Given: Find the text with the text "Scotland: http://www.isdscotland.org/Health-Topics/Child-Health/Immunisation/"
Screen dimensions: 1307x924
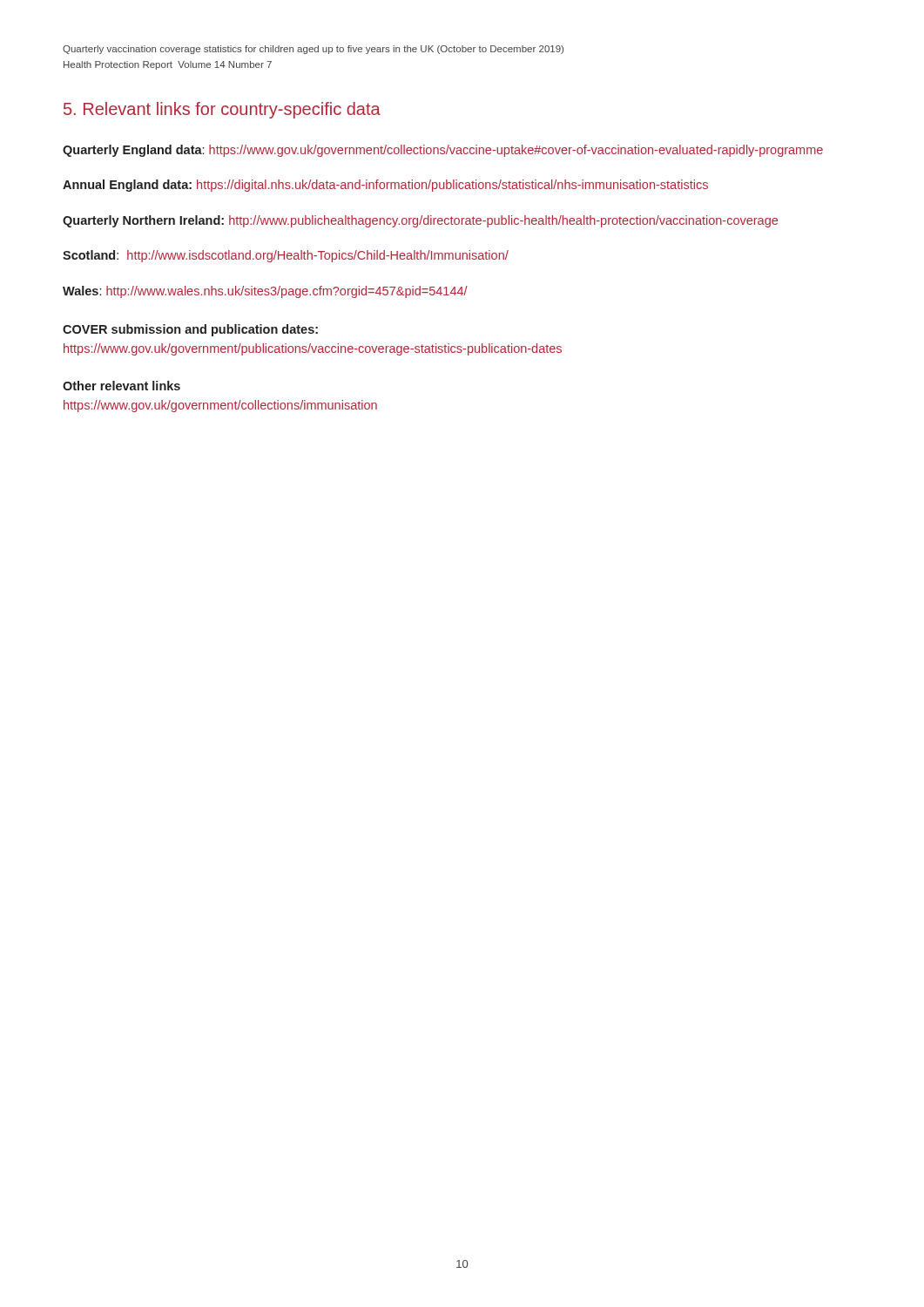Looking at the screenshot, I should (286, 255).
